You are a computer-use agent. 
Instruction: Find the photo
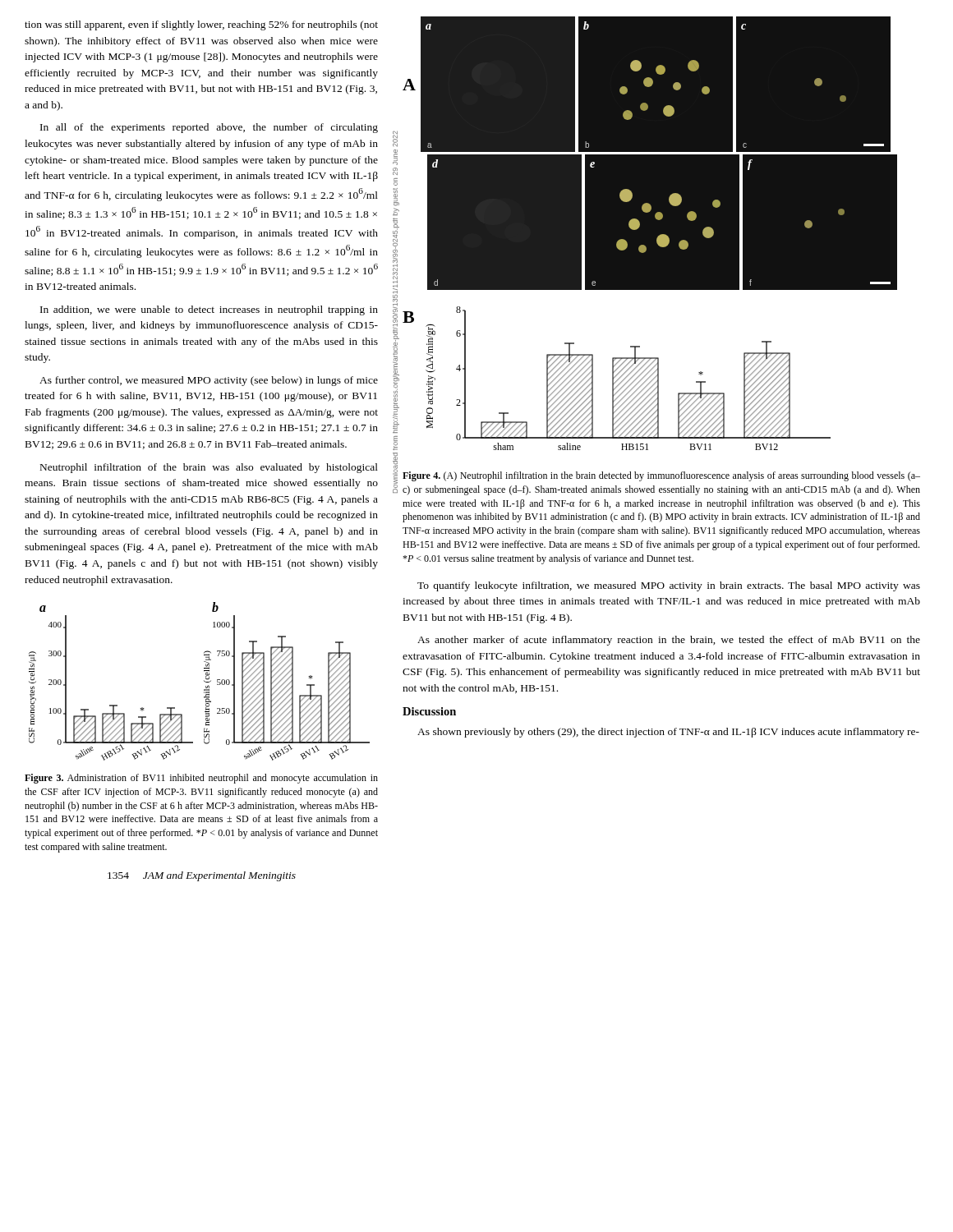[653, 153]
